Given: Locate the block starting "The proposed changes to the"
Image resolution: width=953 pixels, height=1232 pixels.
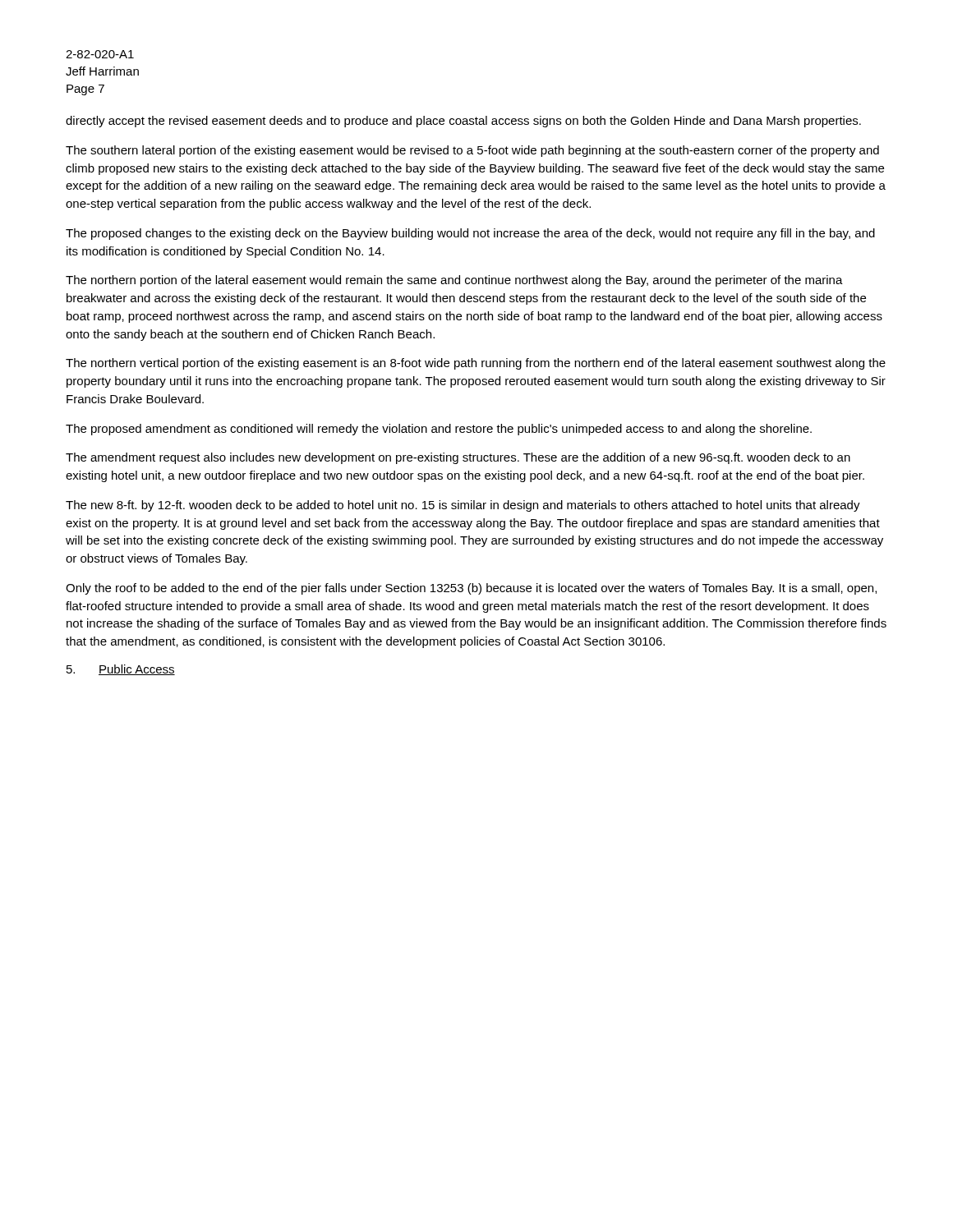Looking at the screenshot, I should click(470, 242).
